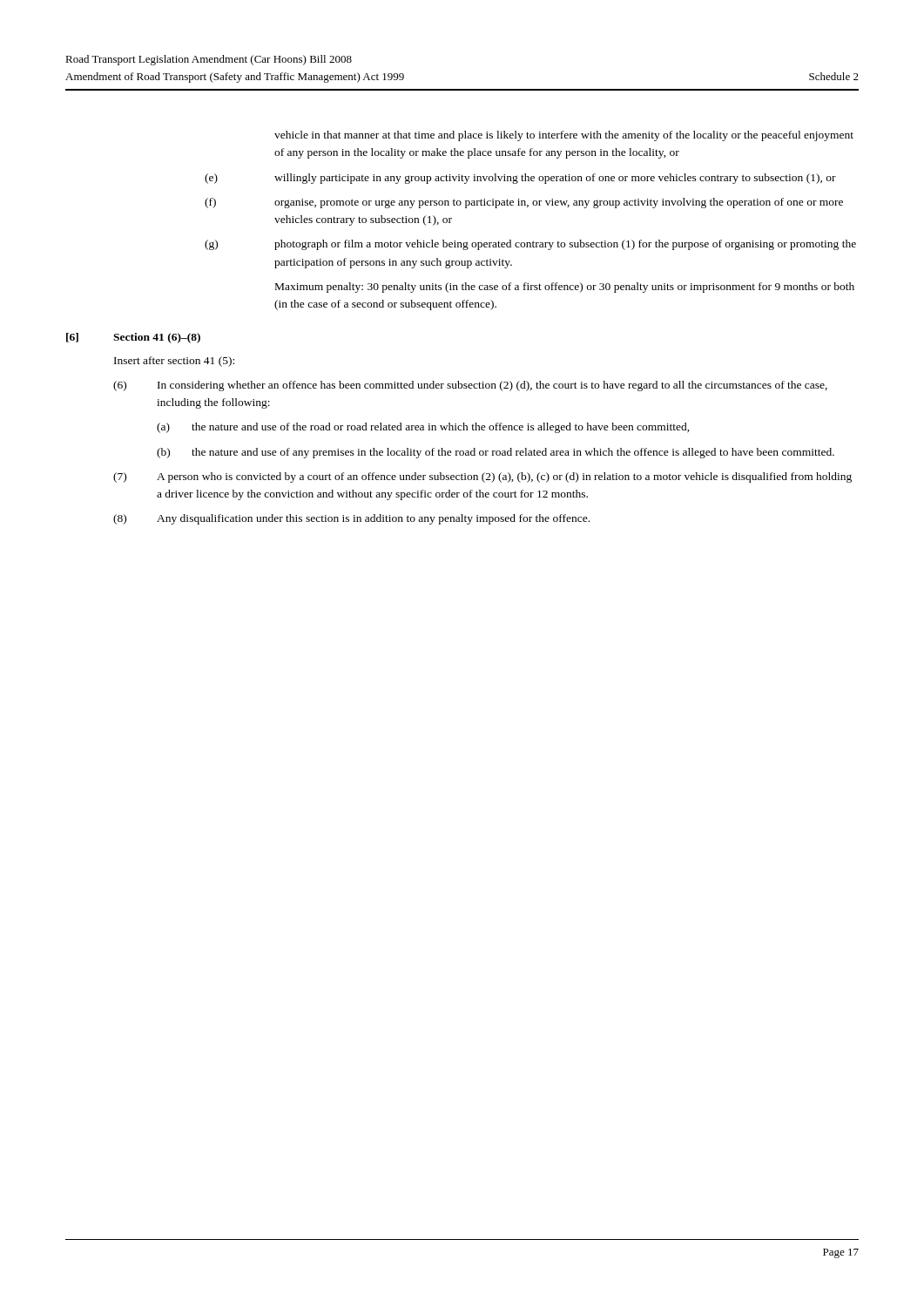Locate the block of text that opens with "(8) Any disqualification under this section"
This screenshot has height=1307, width=924.
[486, 519]
